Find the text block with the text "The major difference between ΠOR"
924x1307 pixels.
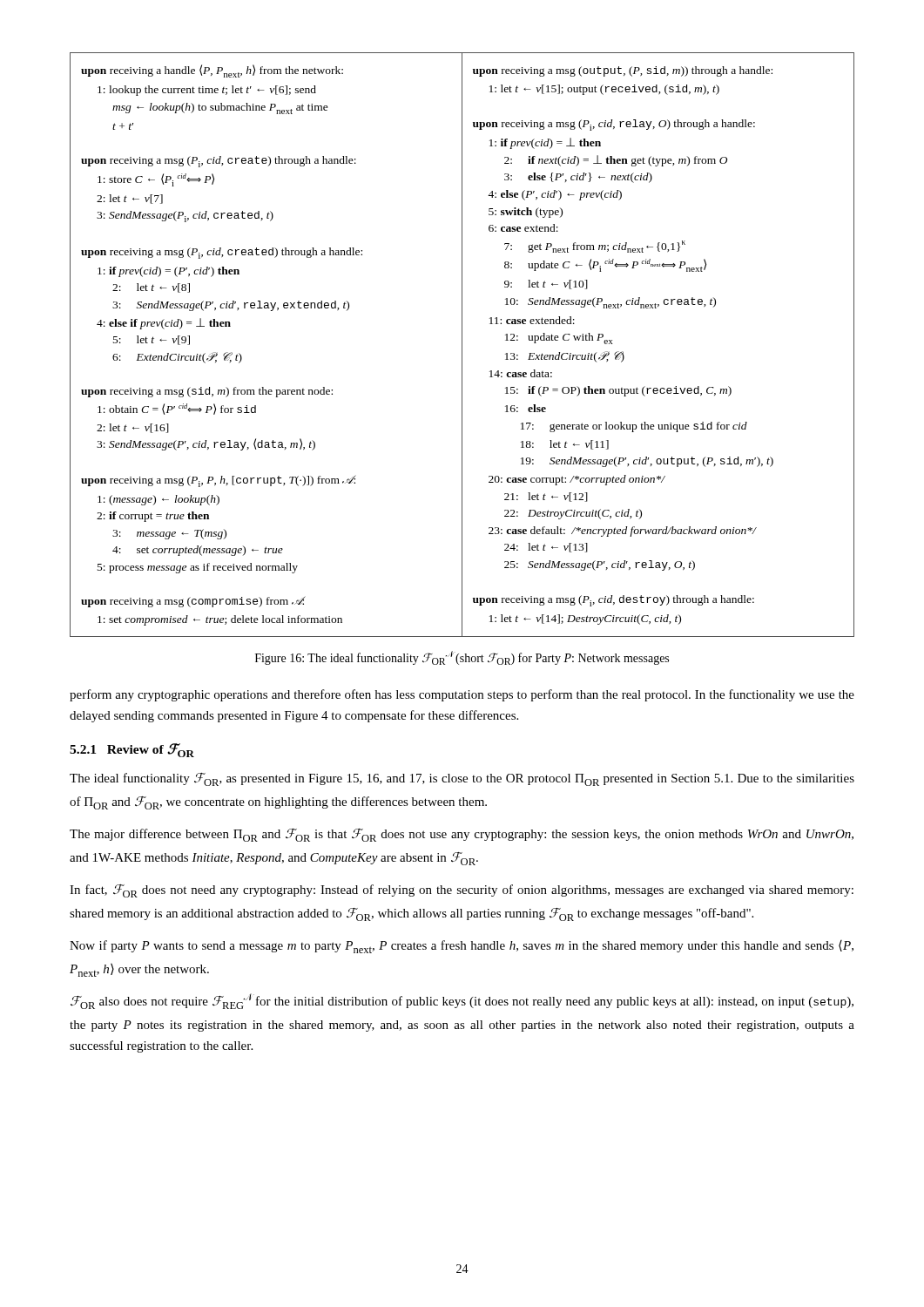coord(462,847)
